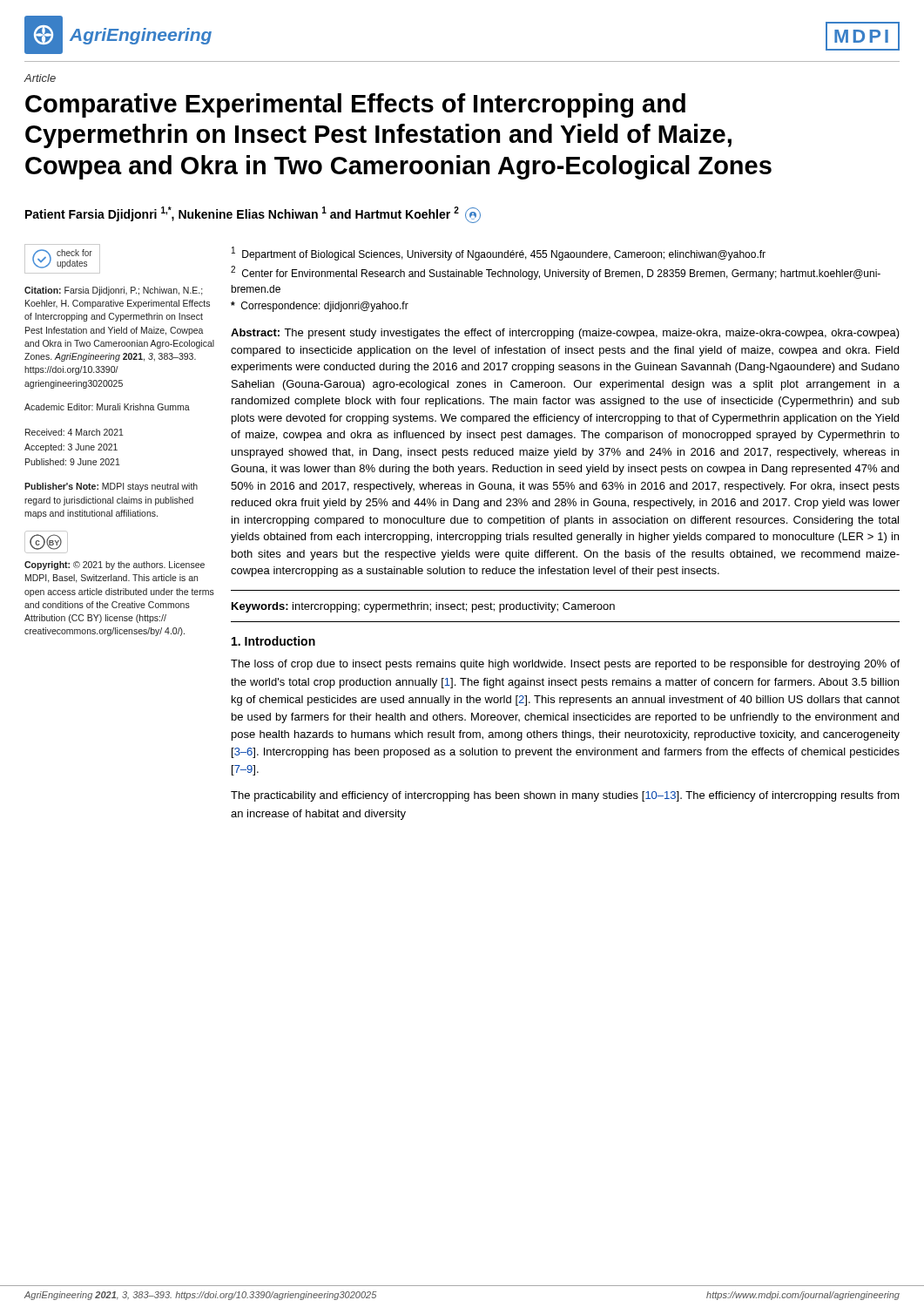Locate the title with the text "Comparative Experimental Effects of Intercropping"
The width and height of the screenshot is (924, 1307).
(x=398, y=135)
